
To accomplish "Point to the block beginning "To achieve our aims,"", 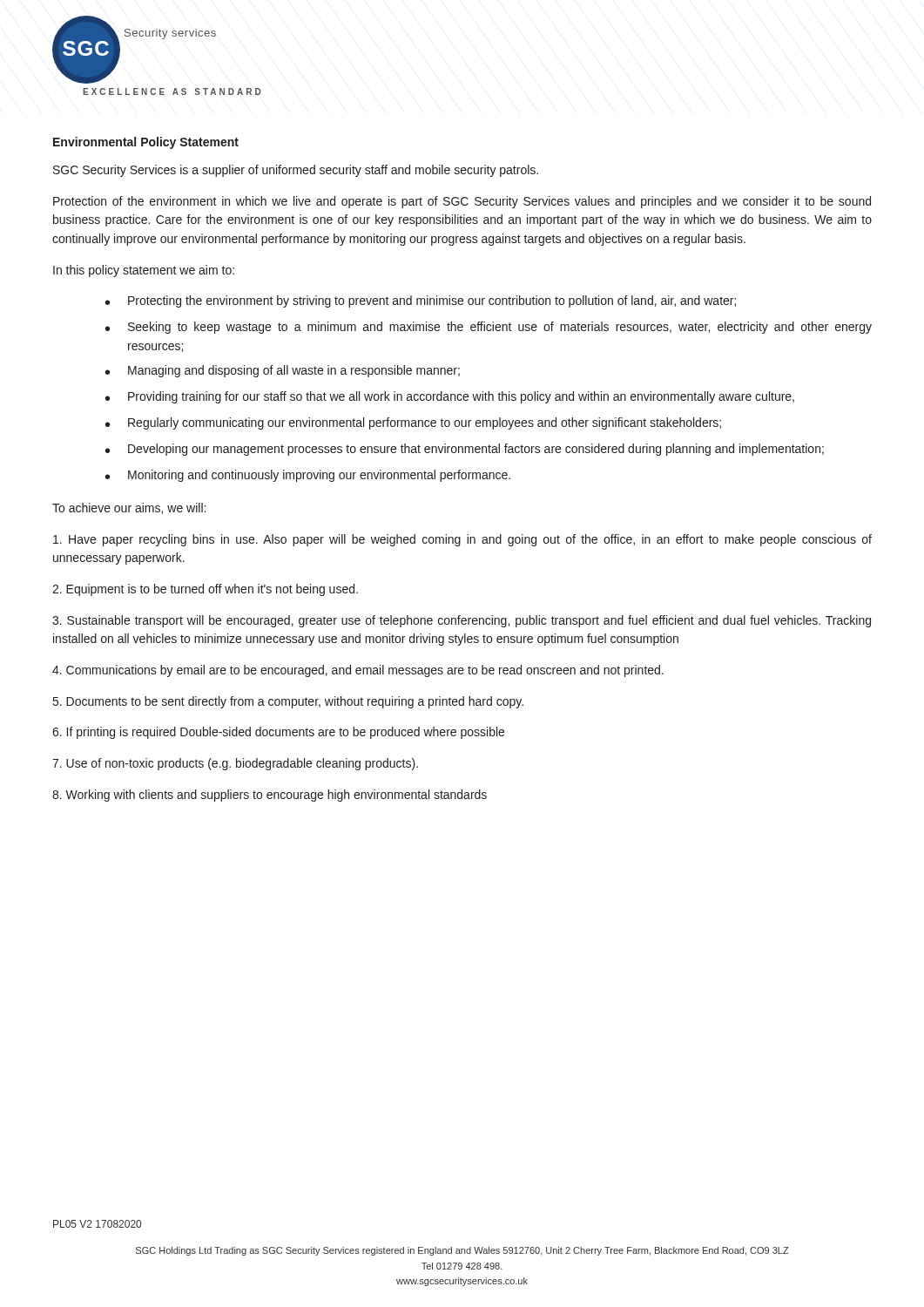I will 130,508.
